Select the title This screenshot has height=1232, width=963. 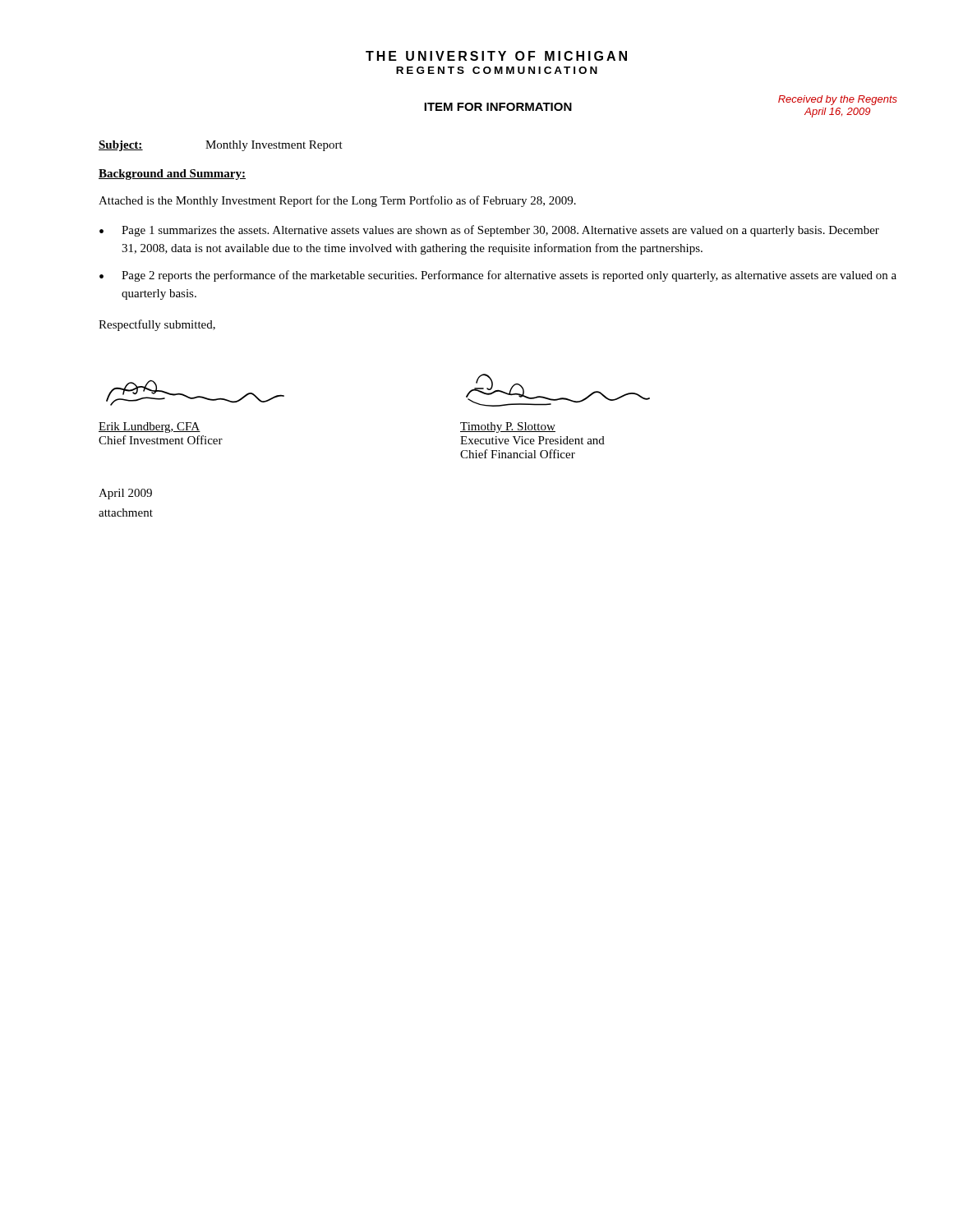pos(498,63)
